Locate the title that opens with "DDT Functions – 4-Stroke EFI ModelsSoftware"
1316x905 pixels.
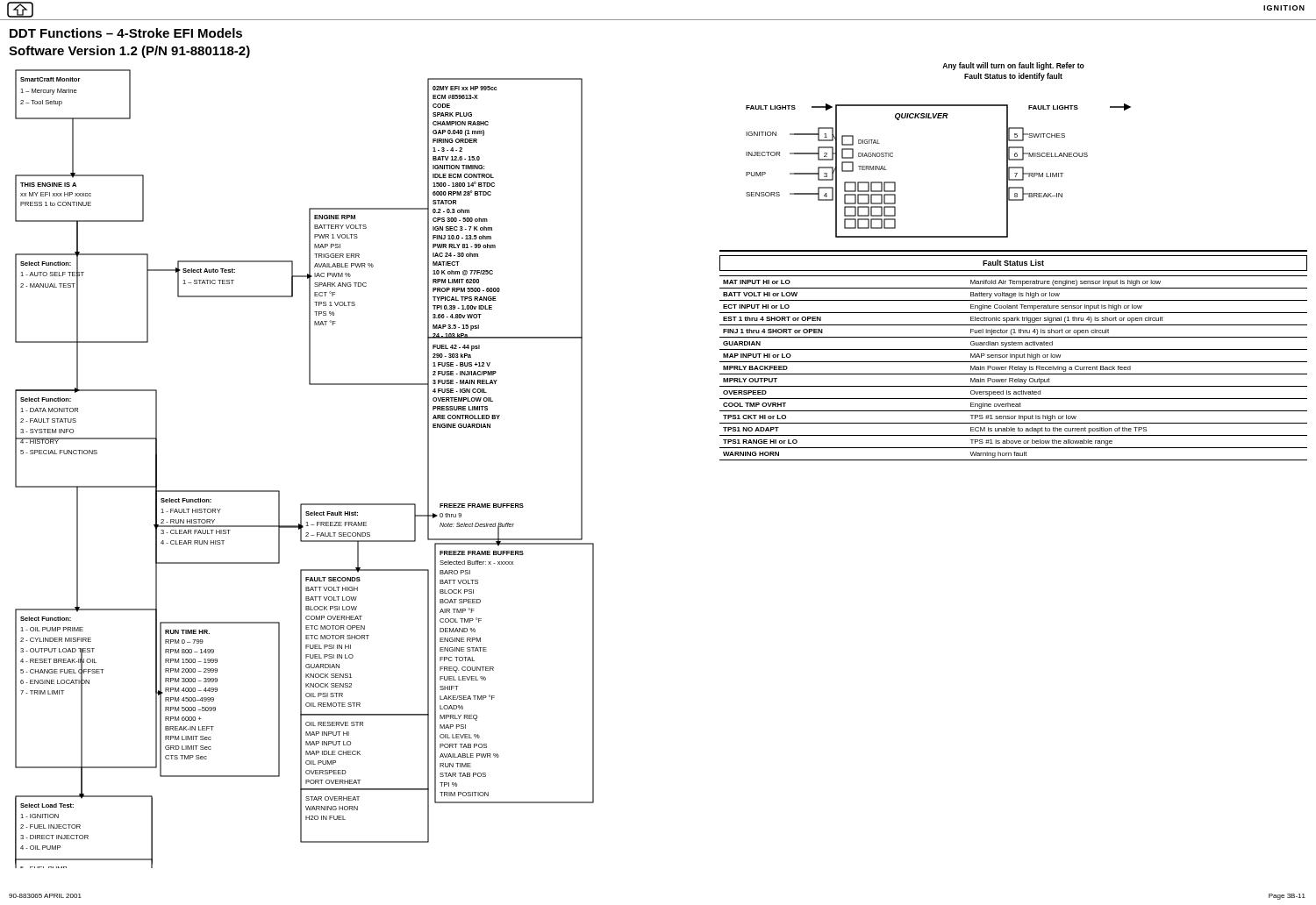click(x=129, y=42)
